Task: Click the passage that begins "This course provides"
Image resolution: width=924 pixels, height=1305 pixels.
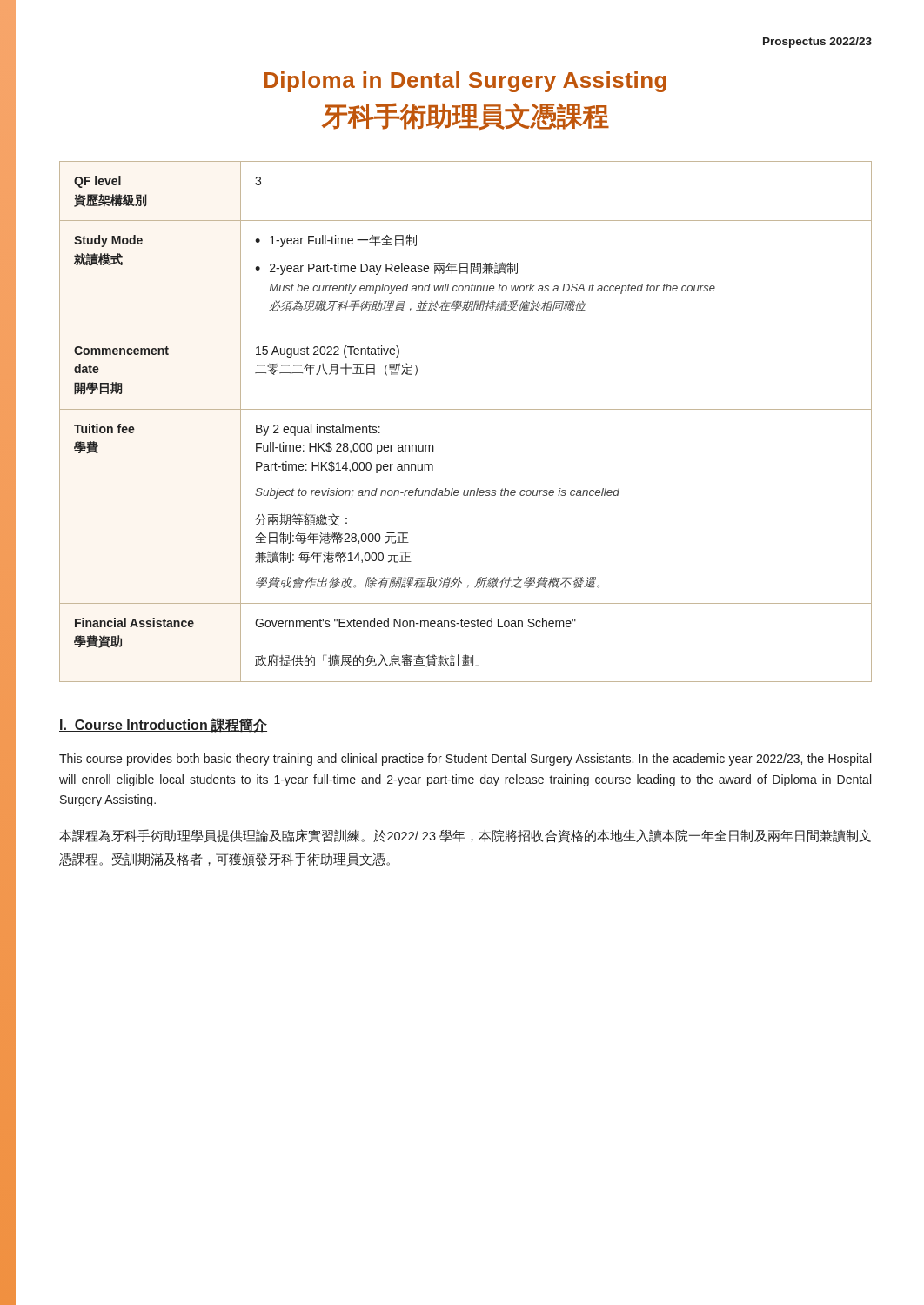Action: pos(465,779)
